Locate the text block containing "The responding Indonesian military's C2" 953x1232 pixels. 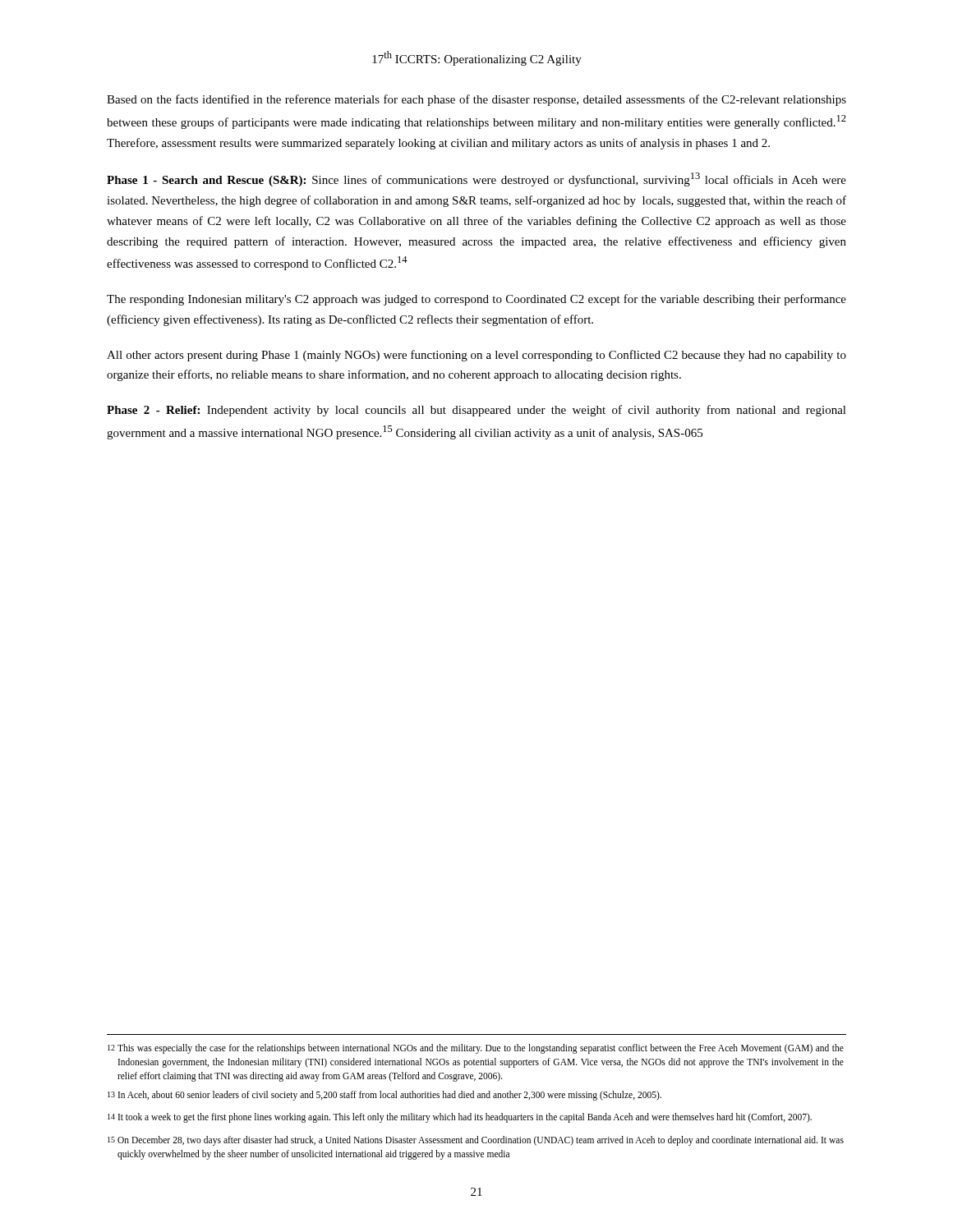coord(476,309)
